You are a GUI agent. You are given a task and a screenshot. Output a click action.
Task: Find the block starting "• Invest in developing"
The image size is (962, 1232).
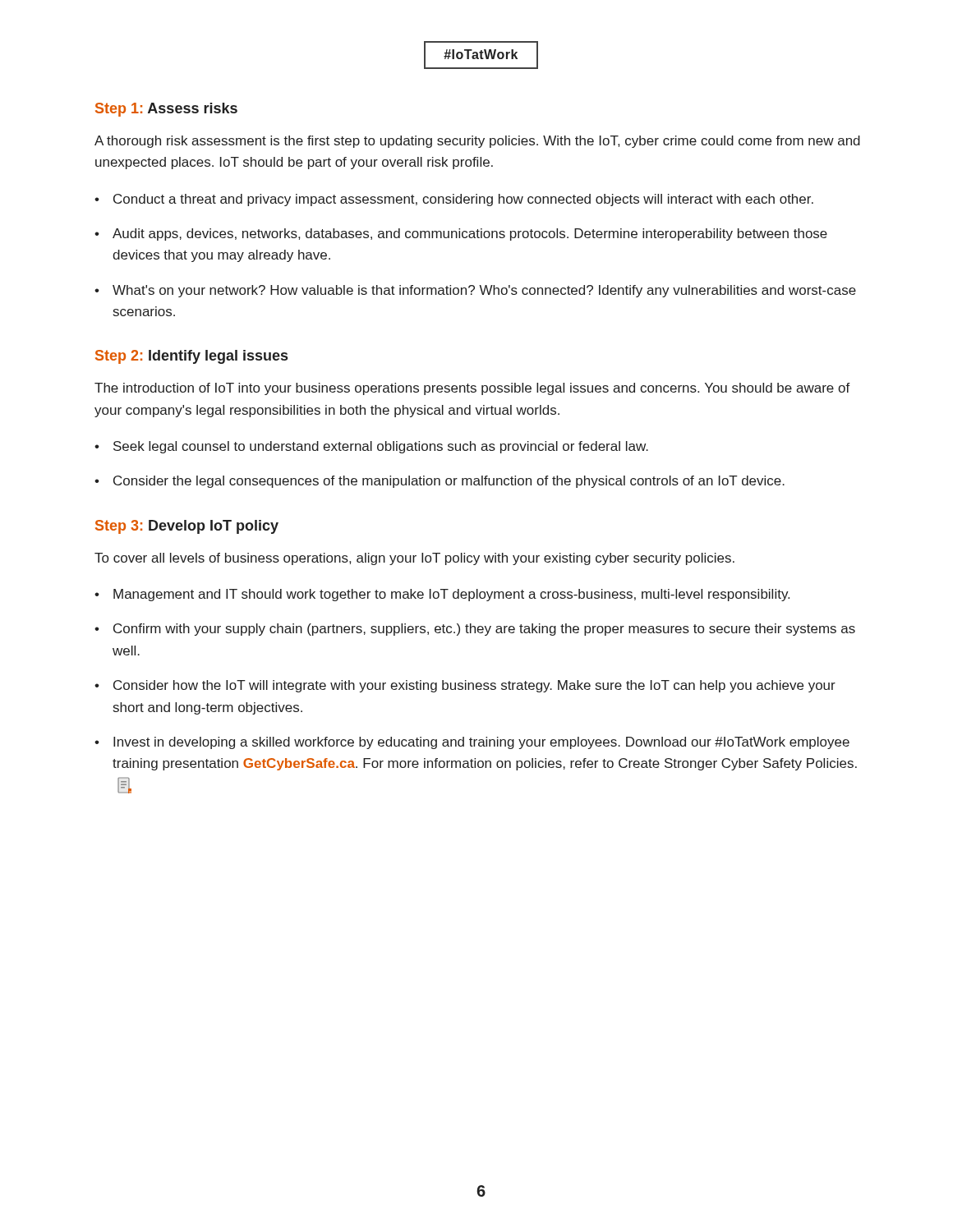481,764
